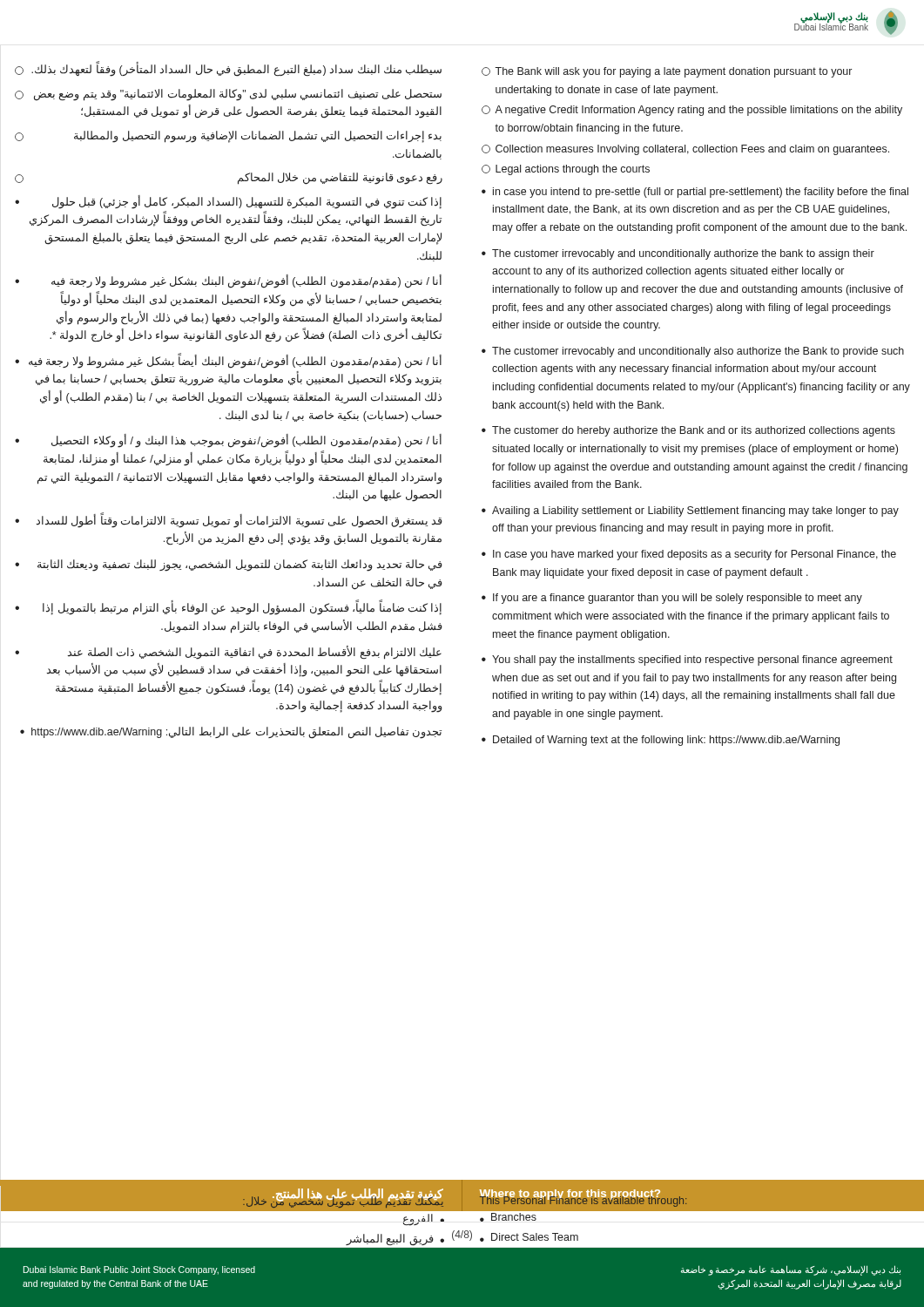The image size is (924, 1307).
Task: Find the list item that says "• in case you intend to pre-settle"
Action: [x=696, y=210]
